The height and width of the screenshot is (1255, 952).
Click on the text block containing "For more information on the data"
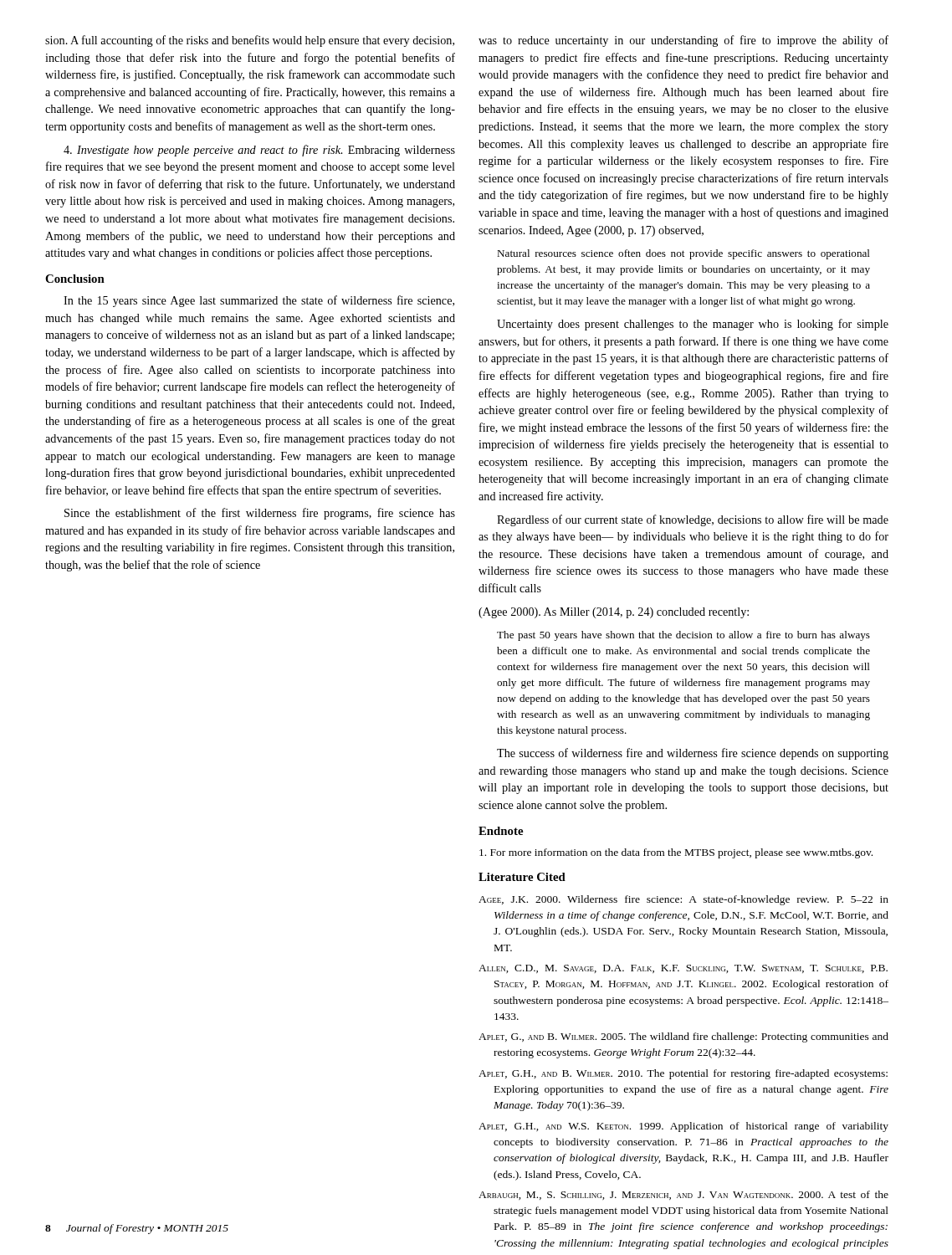click(x=683, y=852)
